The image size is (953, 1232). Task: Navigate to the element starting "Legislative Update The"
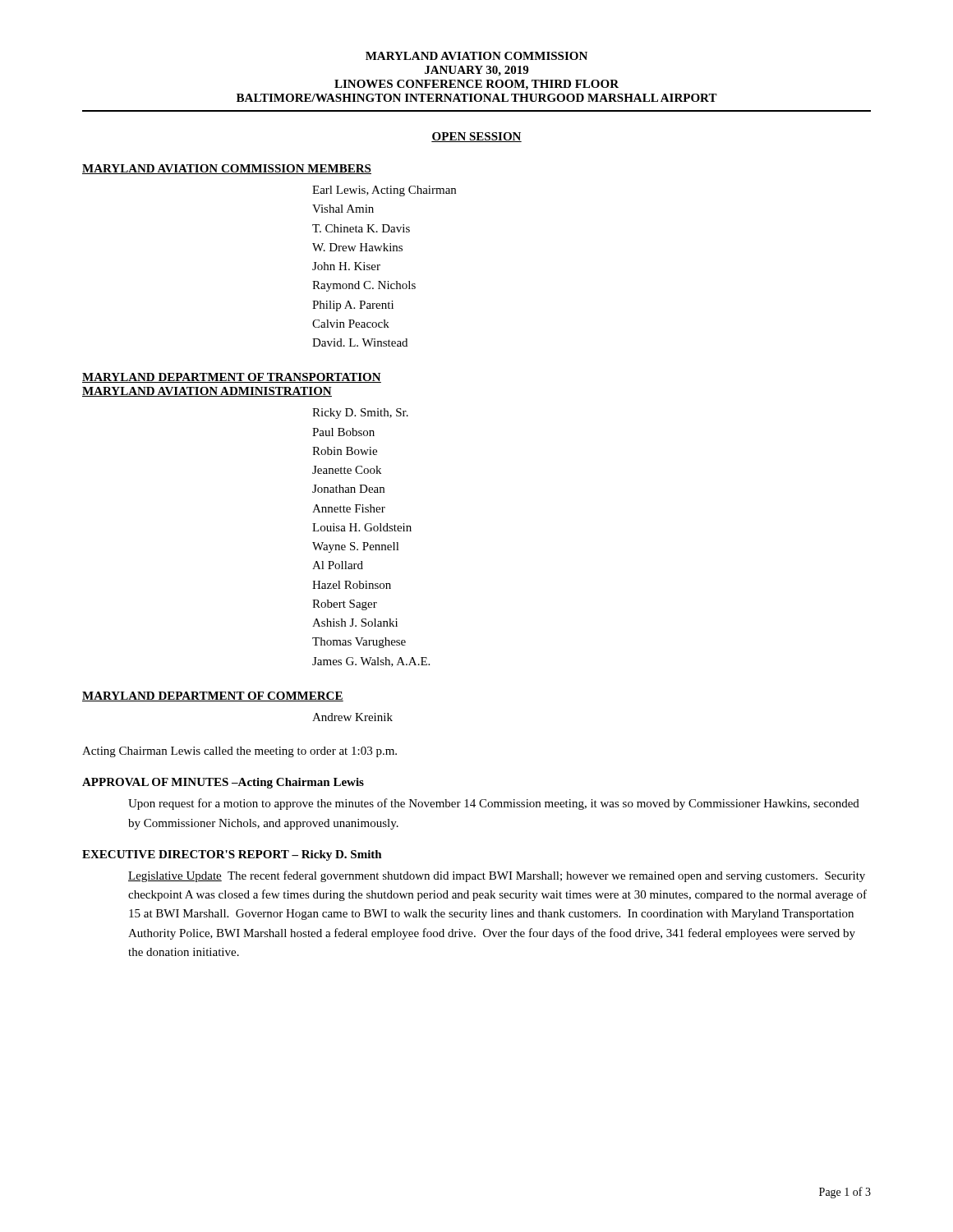(x=497, y=914)
